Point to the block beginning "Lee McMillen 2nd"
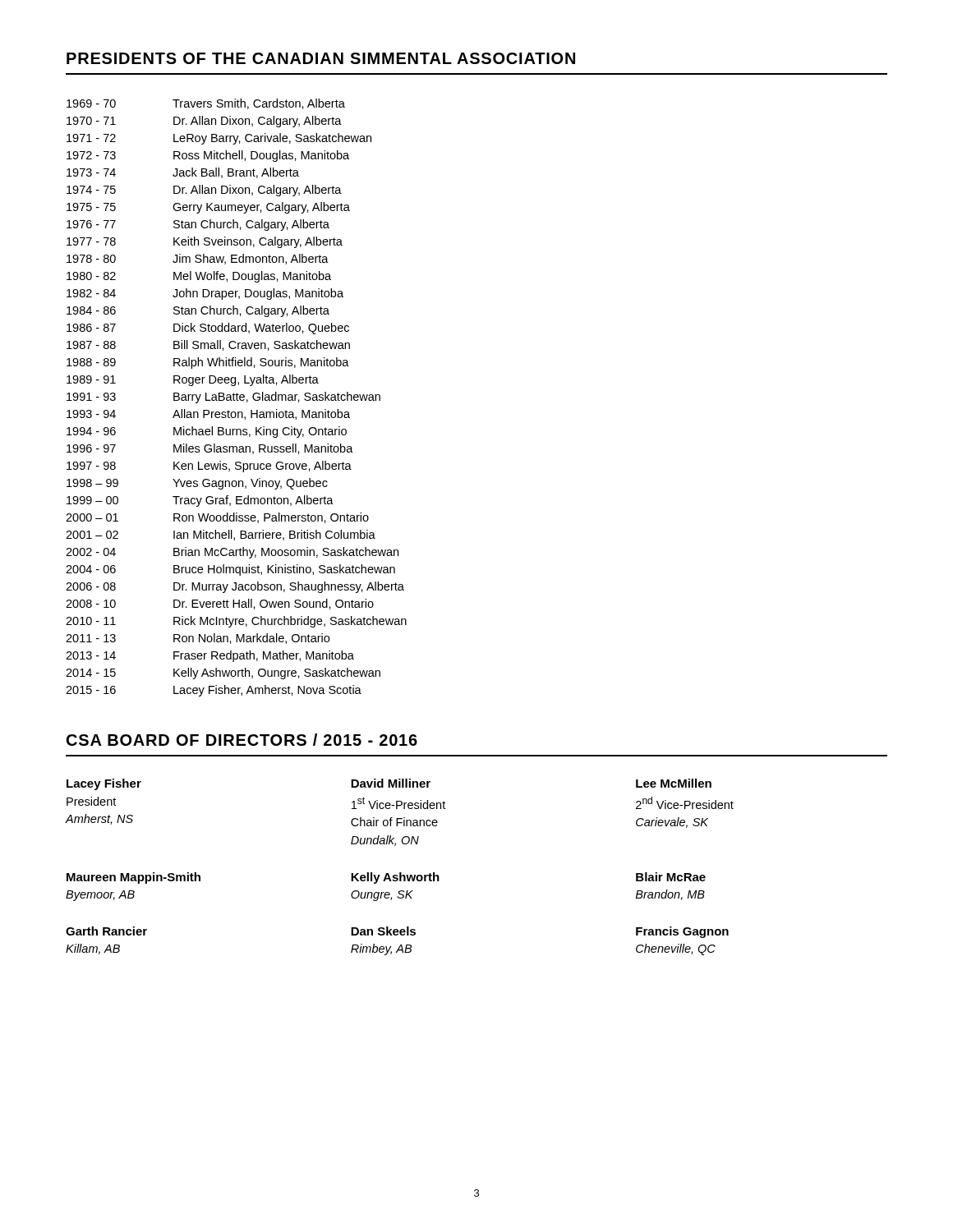 click(674, 783)
